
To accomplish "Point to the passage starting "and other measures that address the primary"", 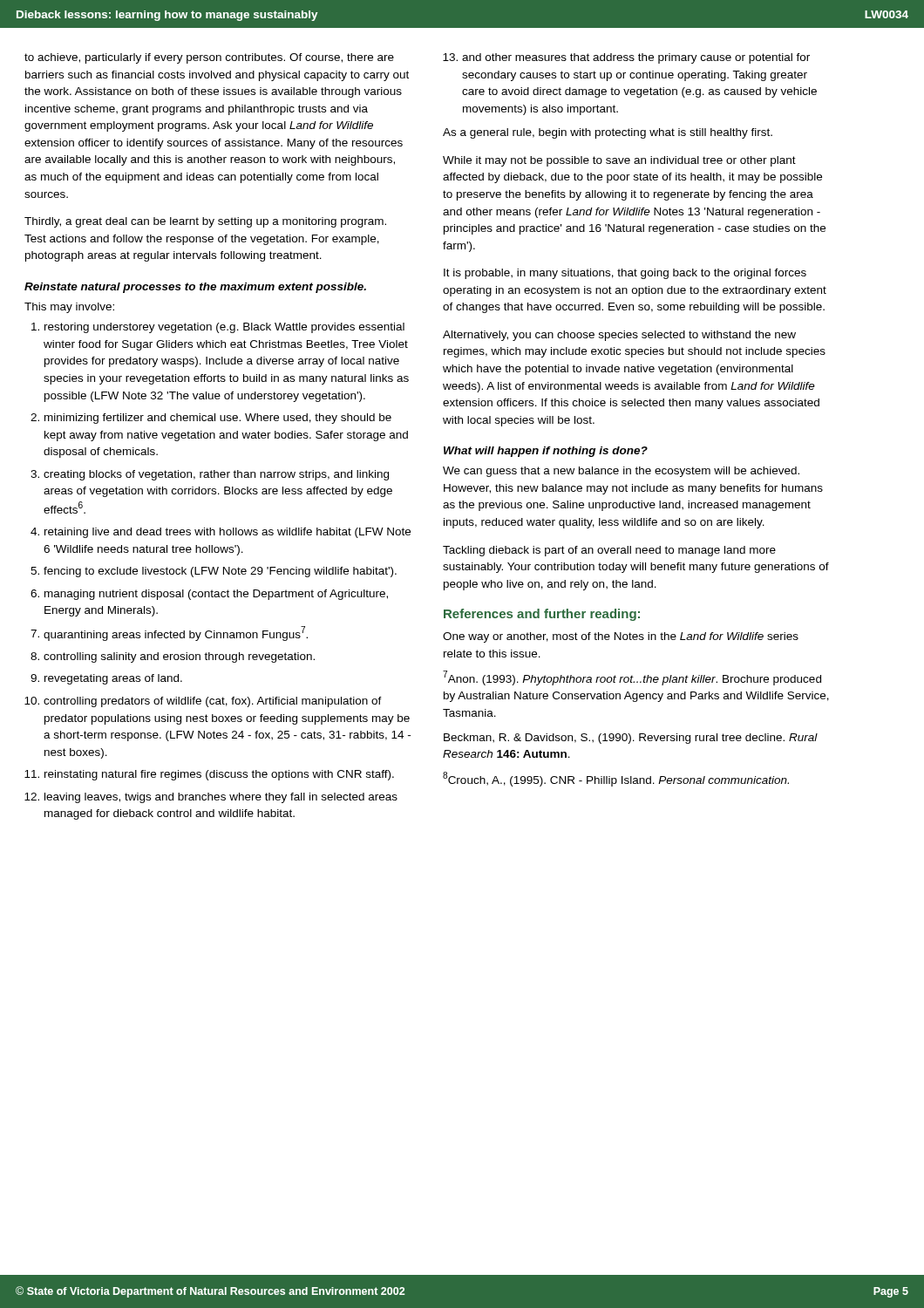I will (x=640, y=83).
